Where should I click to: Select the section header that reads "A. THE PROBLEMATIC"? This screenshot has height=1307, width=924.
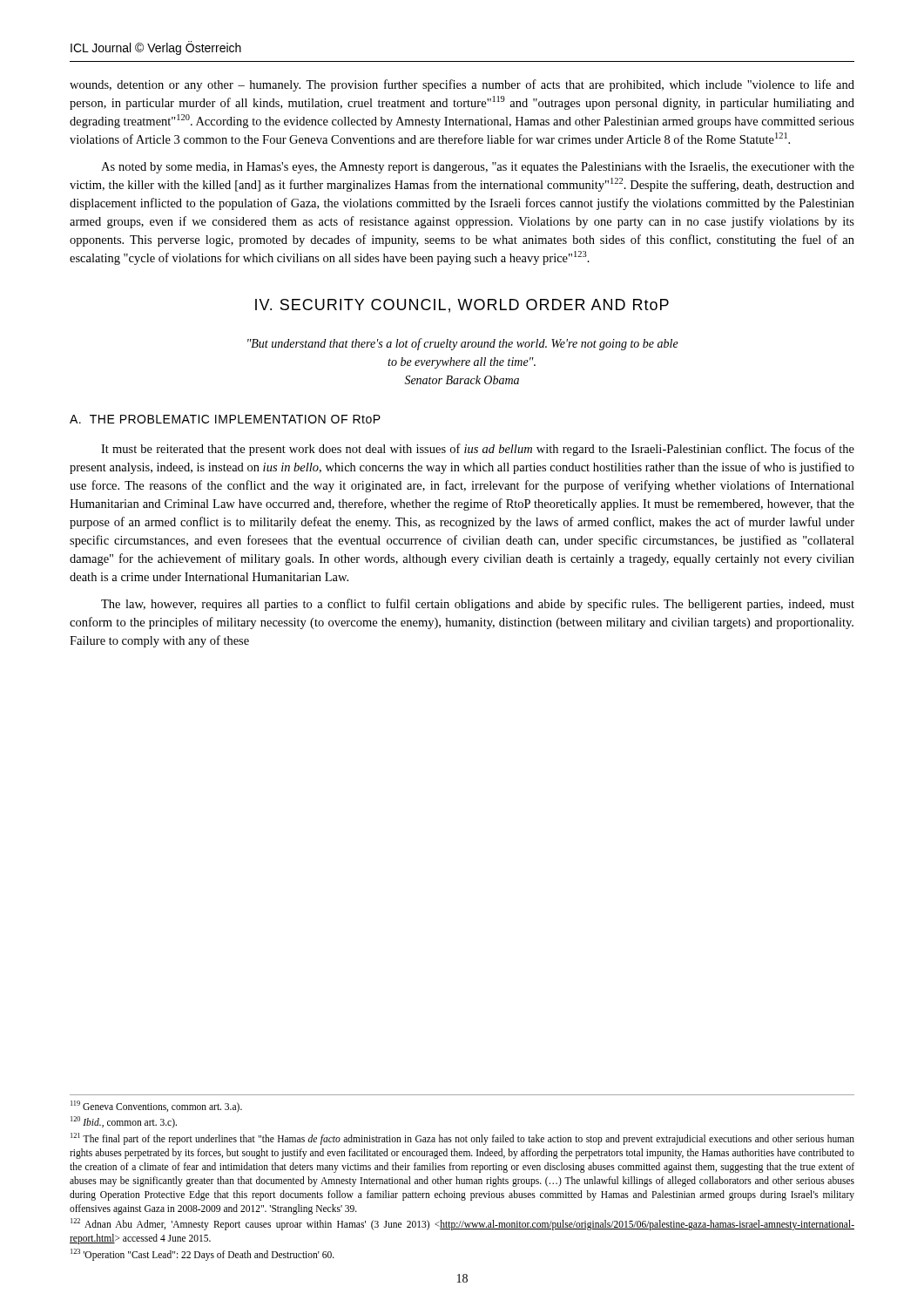coord(225,419)
